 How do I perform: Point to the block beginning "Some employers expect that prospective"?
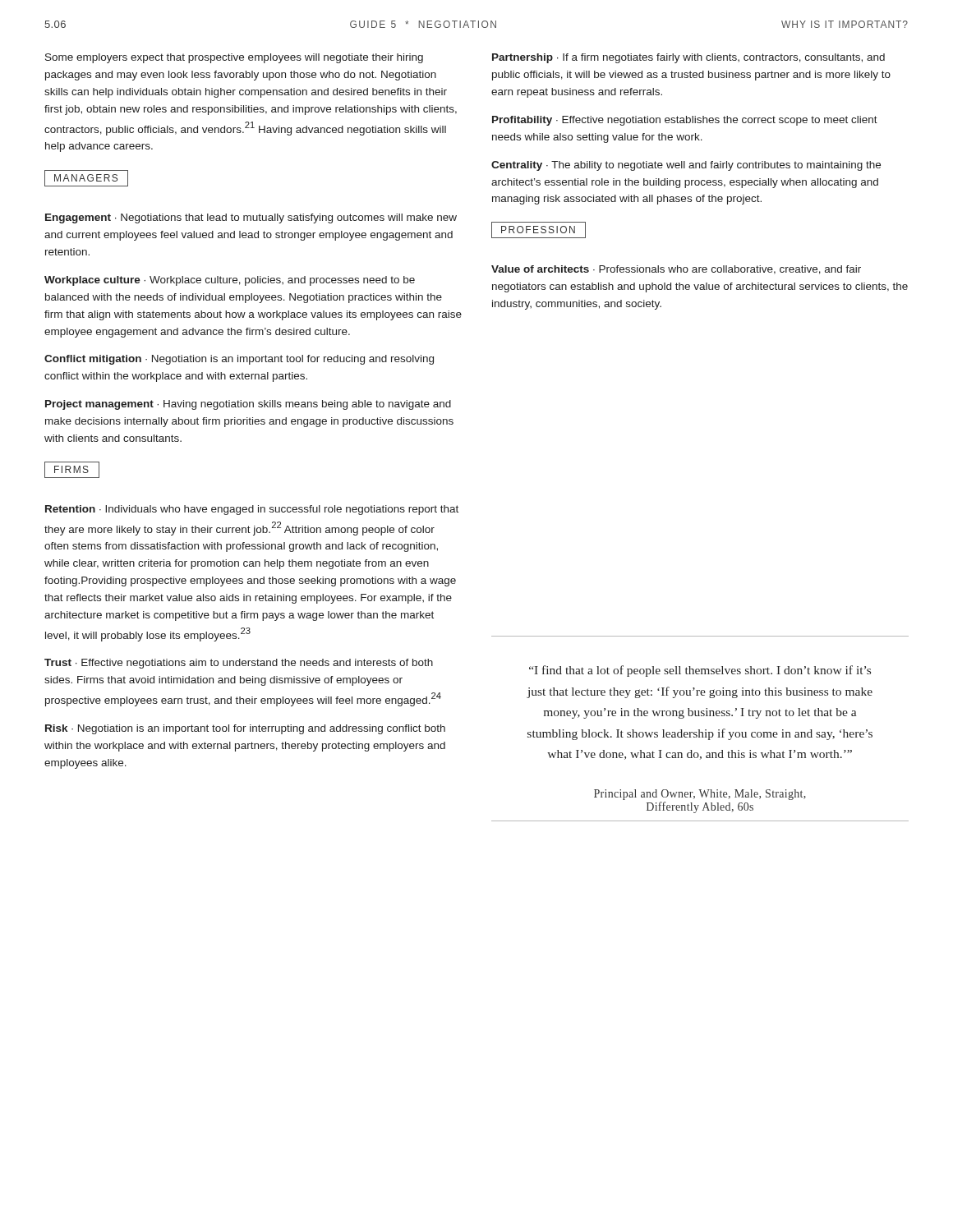pyautogui.click(x=251, y=101)
